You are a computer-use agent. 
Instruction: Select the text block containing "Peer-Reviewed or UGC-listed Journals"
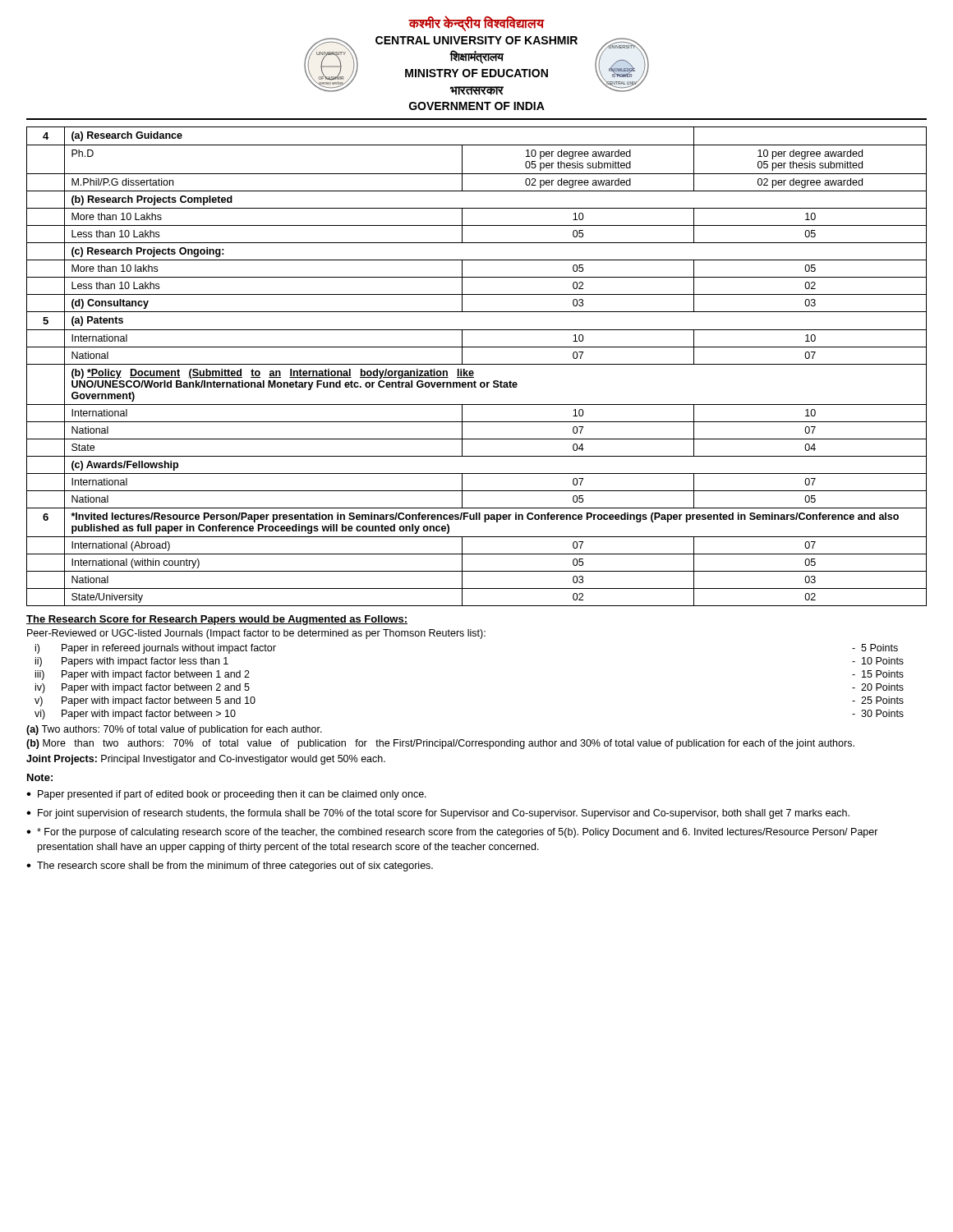pos(256,633)
